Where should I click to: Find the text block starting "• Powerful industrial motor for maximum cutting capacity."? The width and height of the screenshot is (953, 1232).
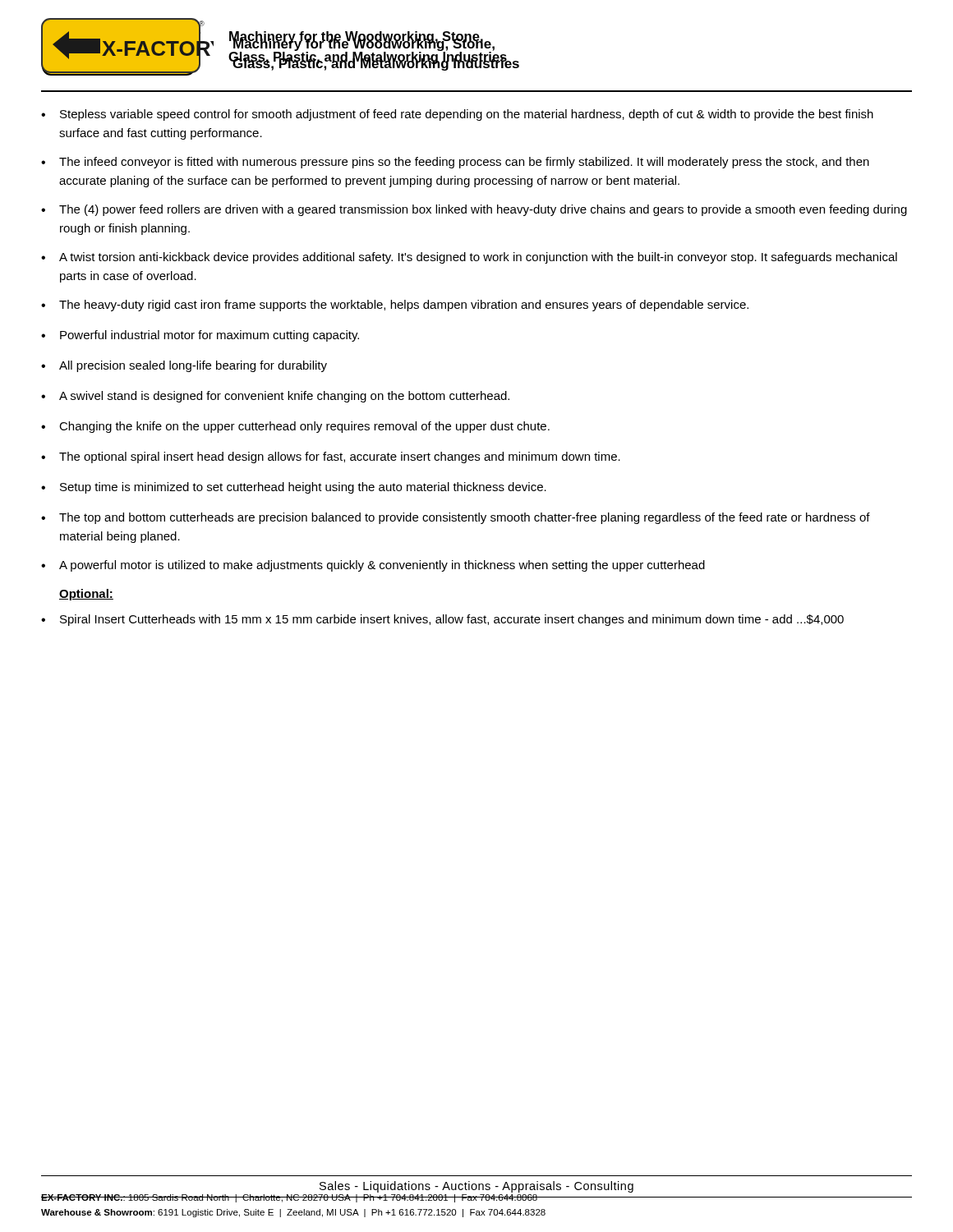click(x=200, y=336)
